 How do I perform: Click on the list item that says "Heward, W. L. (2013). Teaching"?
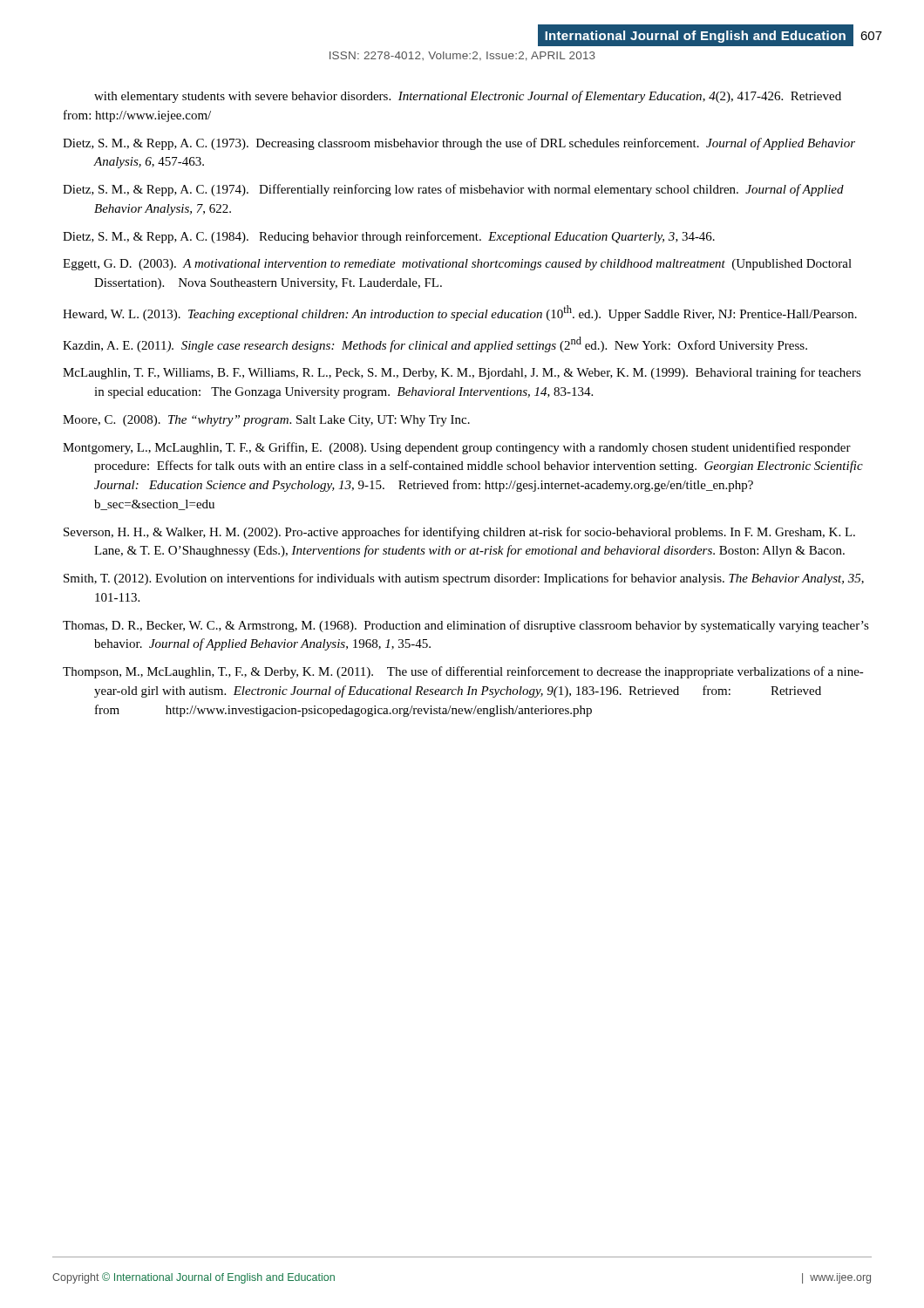460,312
